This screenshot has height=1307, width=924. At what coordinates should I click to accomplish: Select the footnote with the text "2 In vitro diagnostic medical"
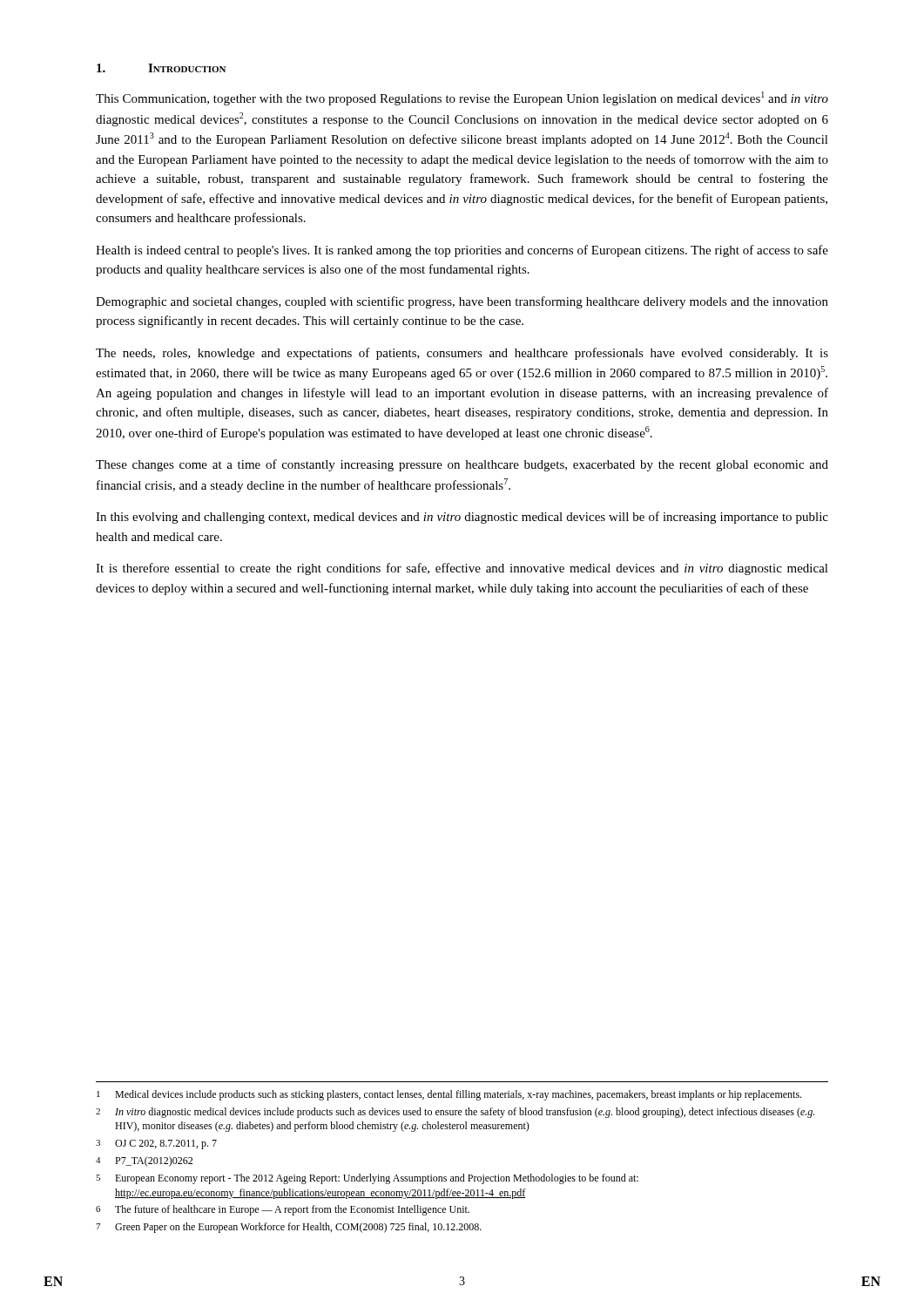point(462,1119)
